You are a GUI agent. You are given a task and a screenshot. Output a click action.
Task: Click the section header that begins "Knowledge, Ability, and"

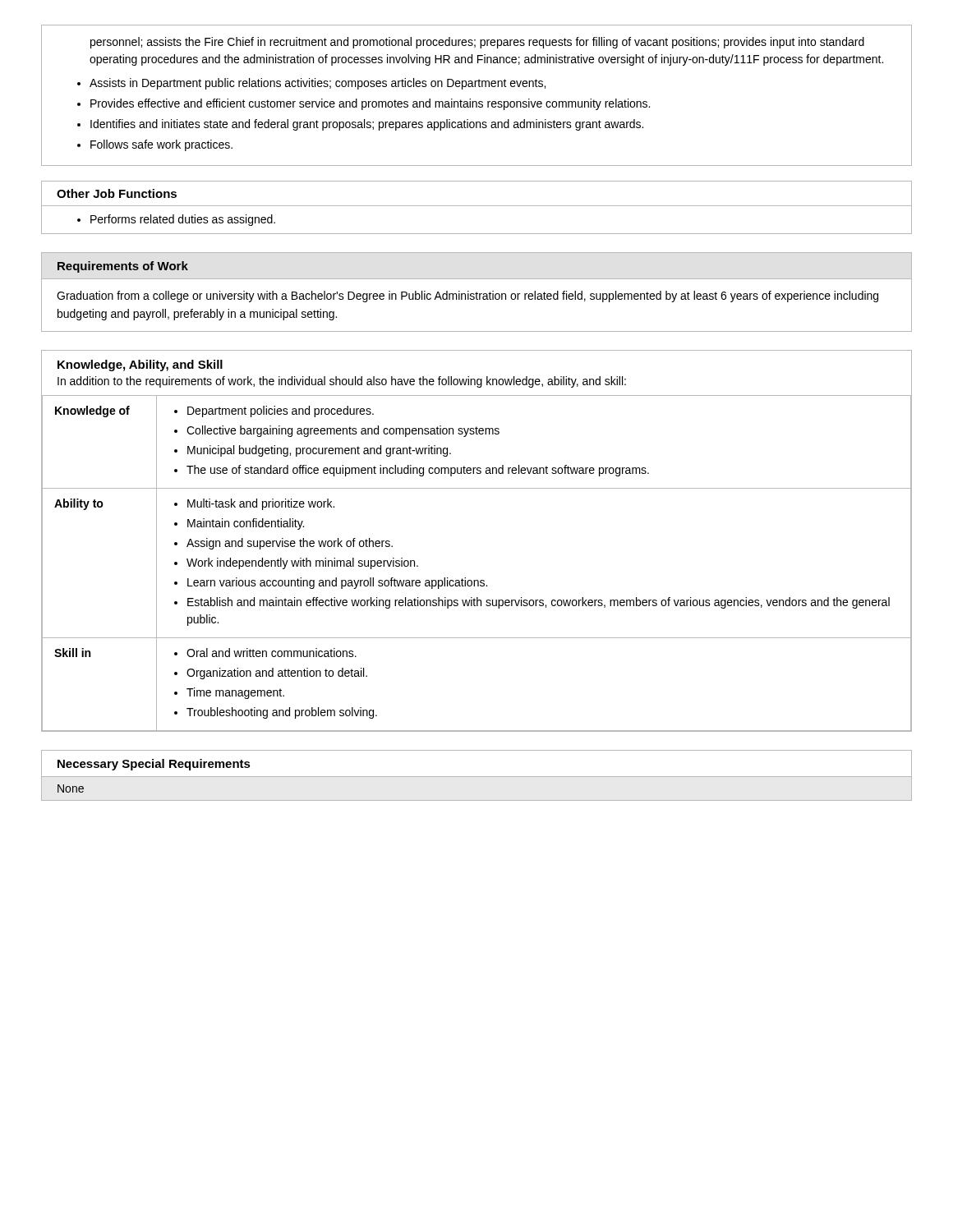[140, 365]
